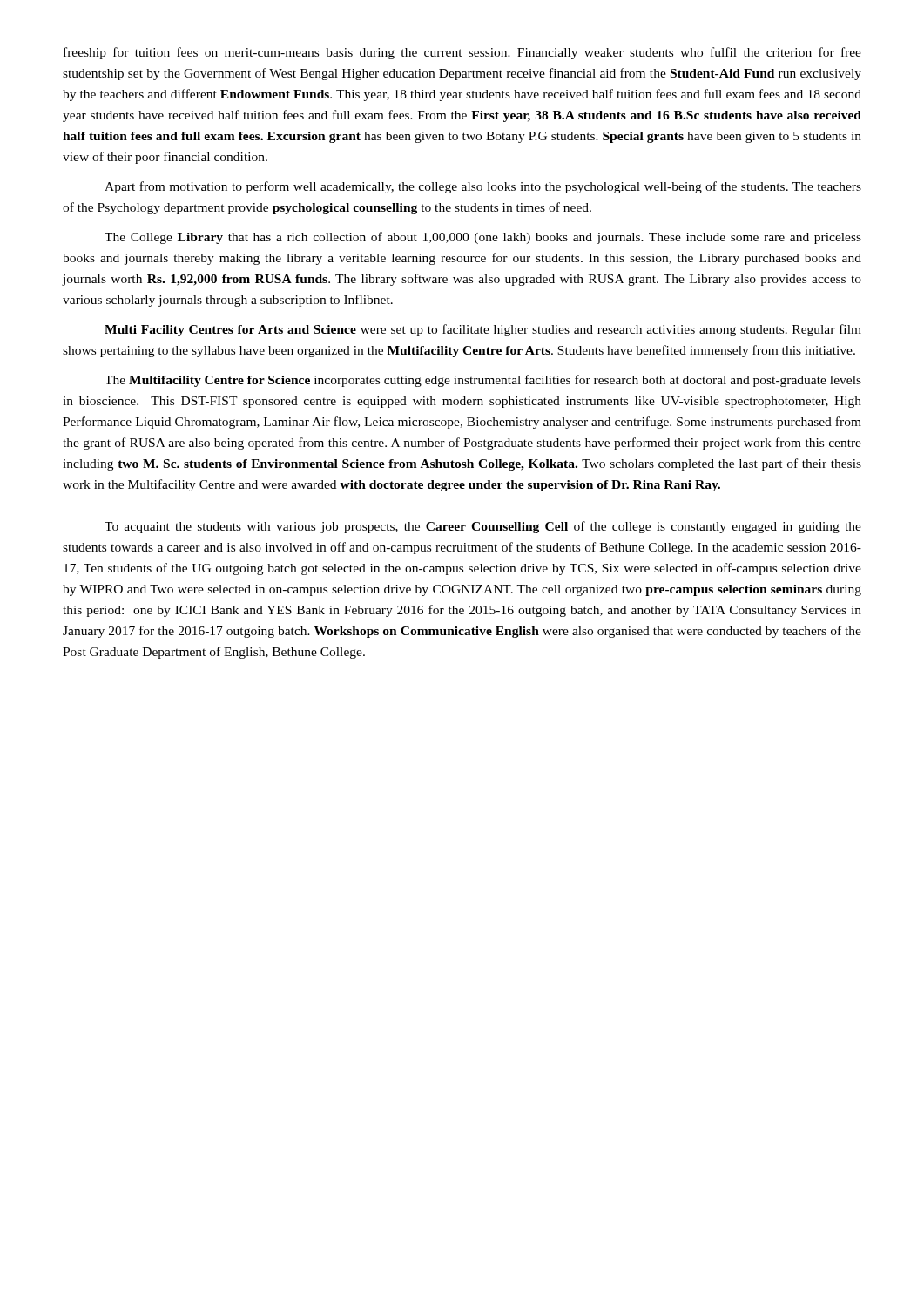The image size is (924, 1307).
Task: Select the passage starting "freeship for tuition fees on merit-cum-means basis"
Action: (x=462, y=105)
